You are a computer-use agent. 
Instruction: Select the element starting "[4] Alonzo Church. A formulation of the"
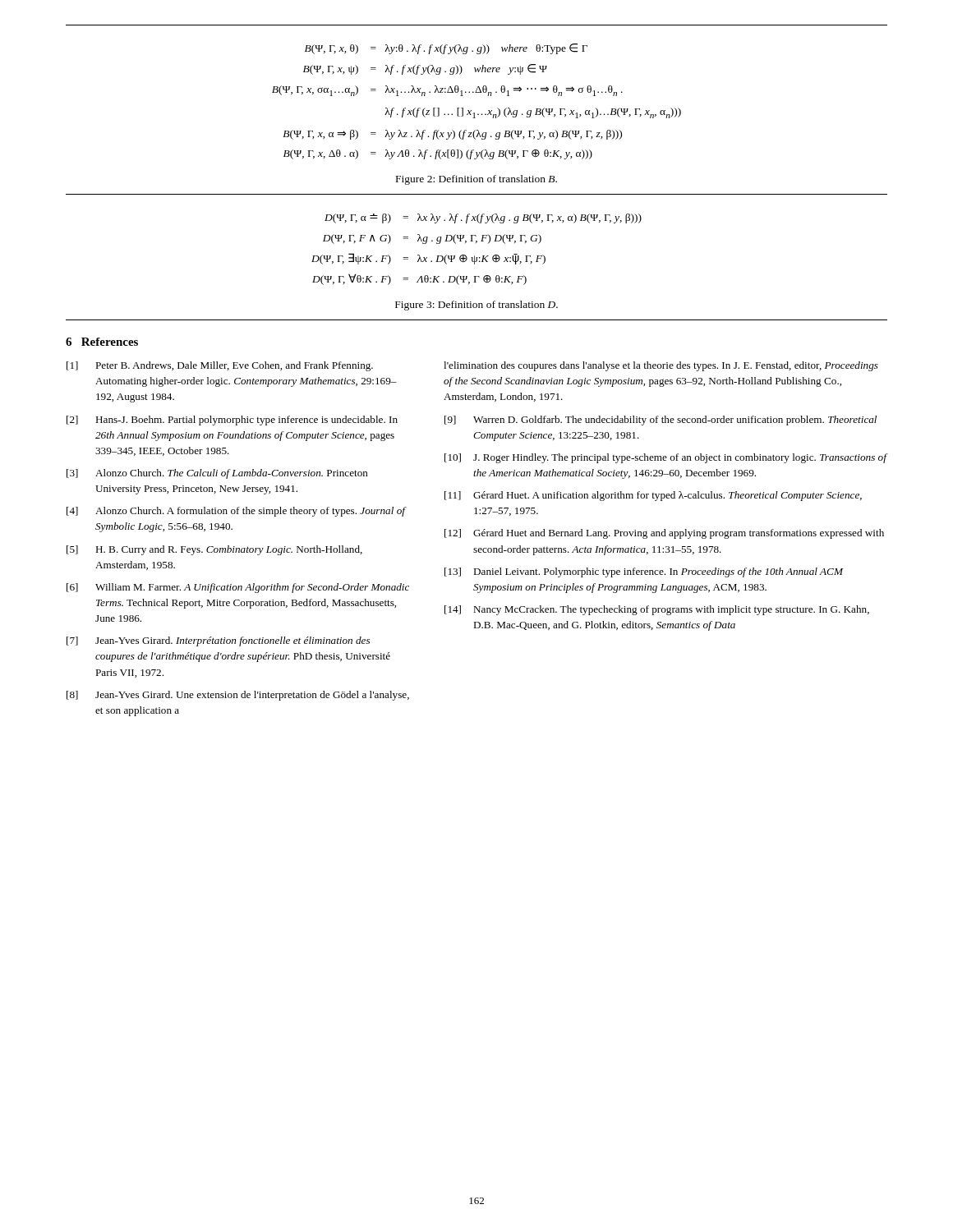click(238, 519)
